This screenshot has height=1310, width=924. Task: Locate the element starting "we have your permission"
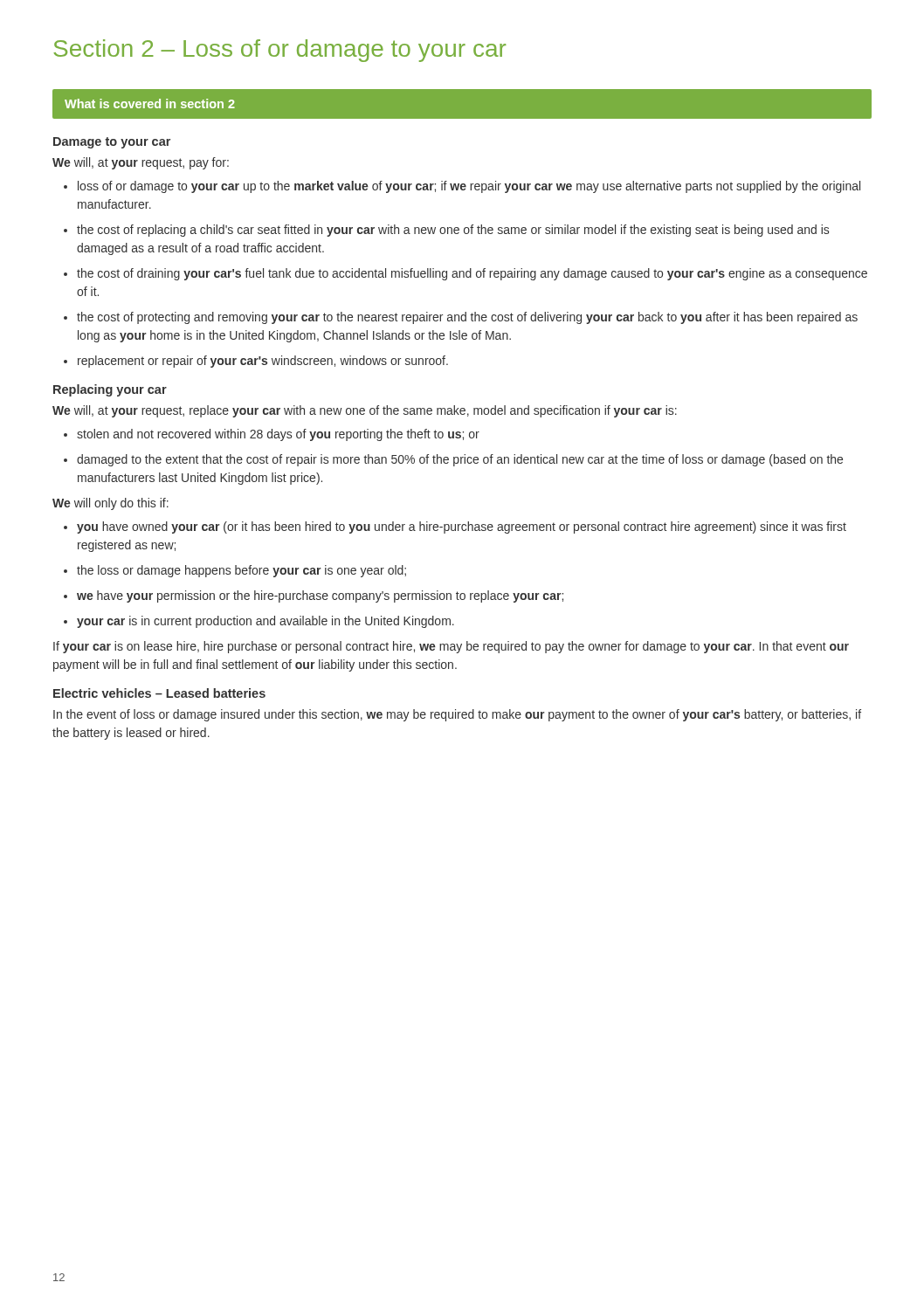[x=462, y=596]
